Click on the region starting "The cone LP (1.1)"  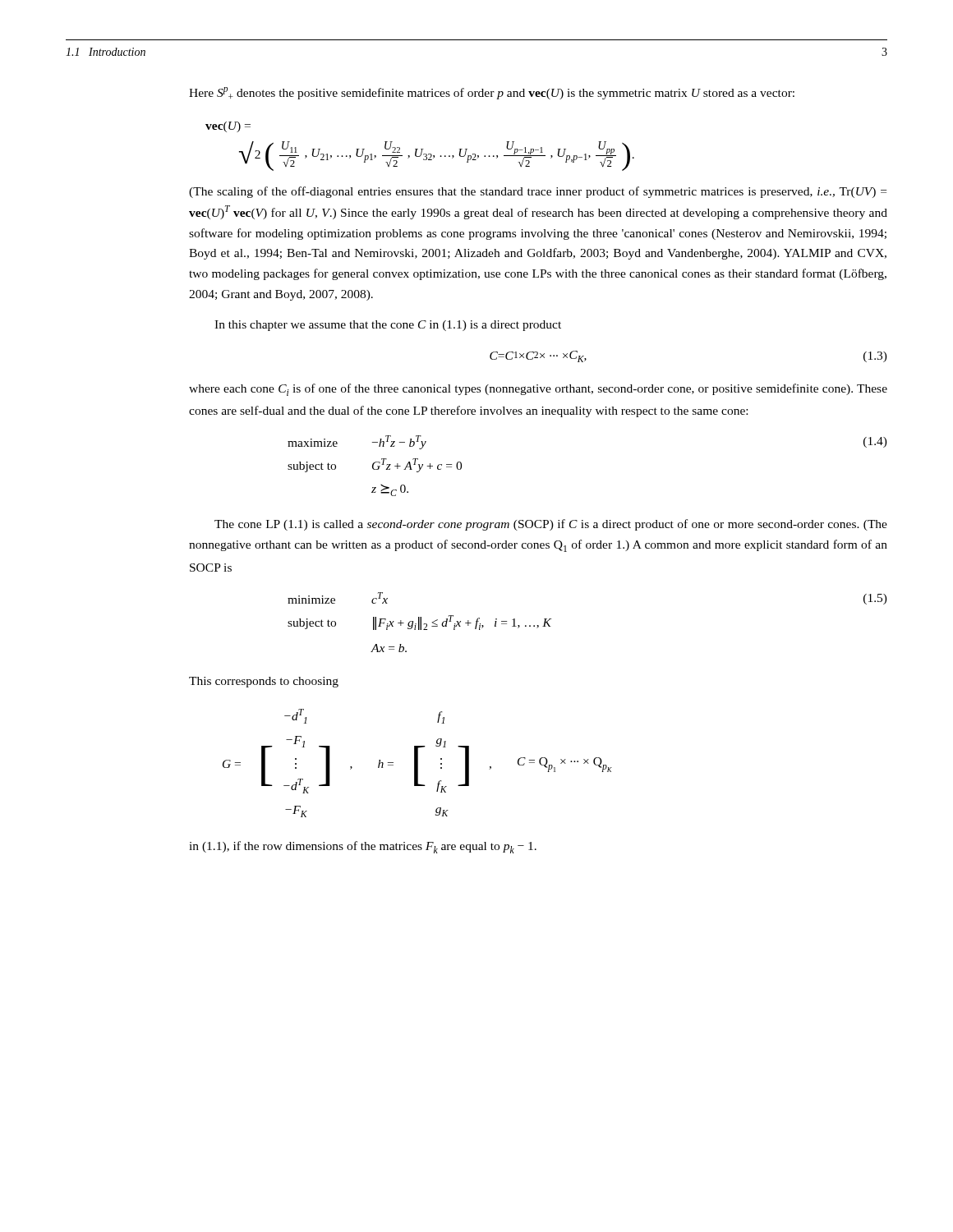(538, 545)
